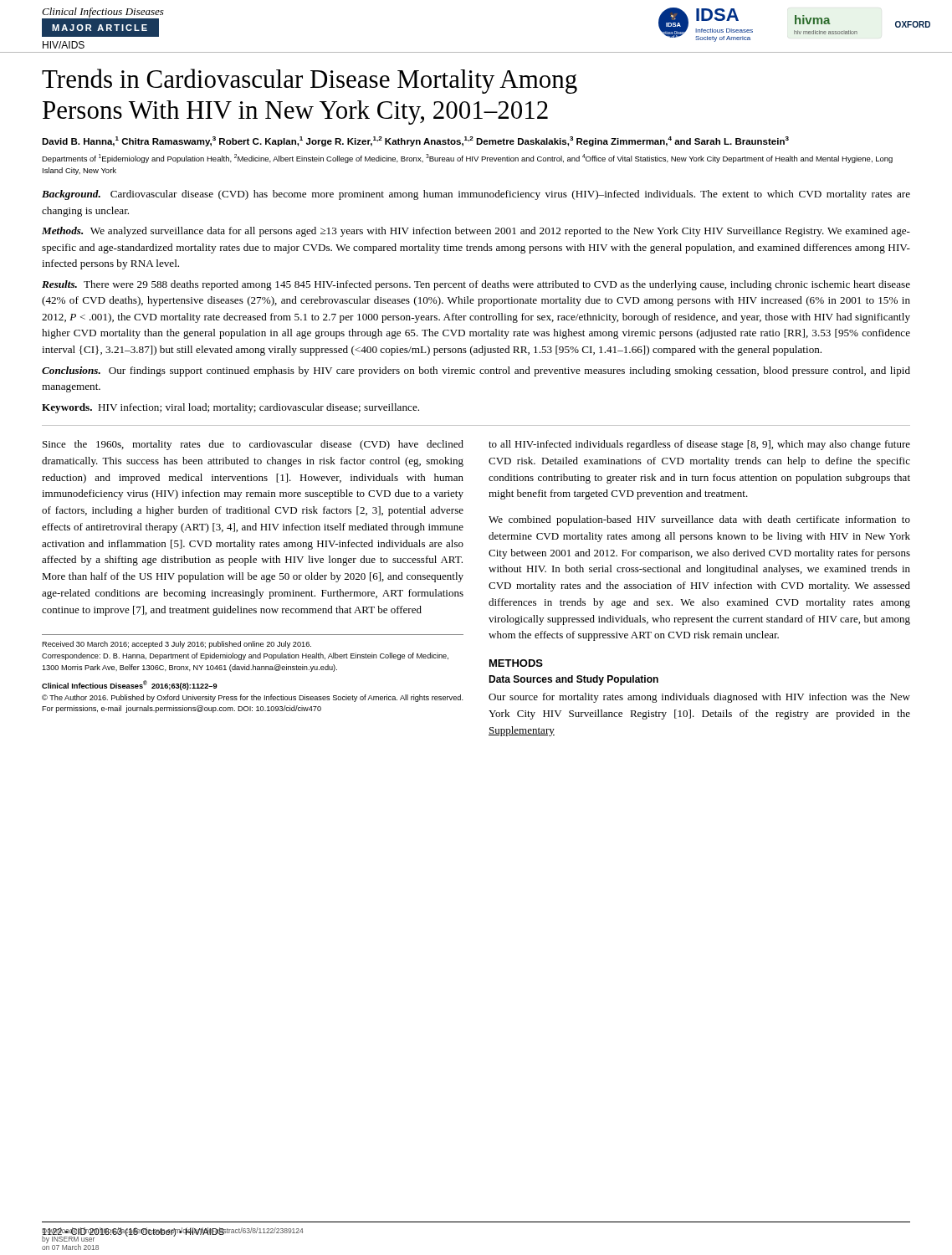Locate the block starting "We combined population-based"
Viewport: 952px width, 1255px height.
(x=699, y=577)
